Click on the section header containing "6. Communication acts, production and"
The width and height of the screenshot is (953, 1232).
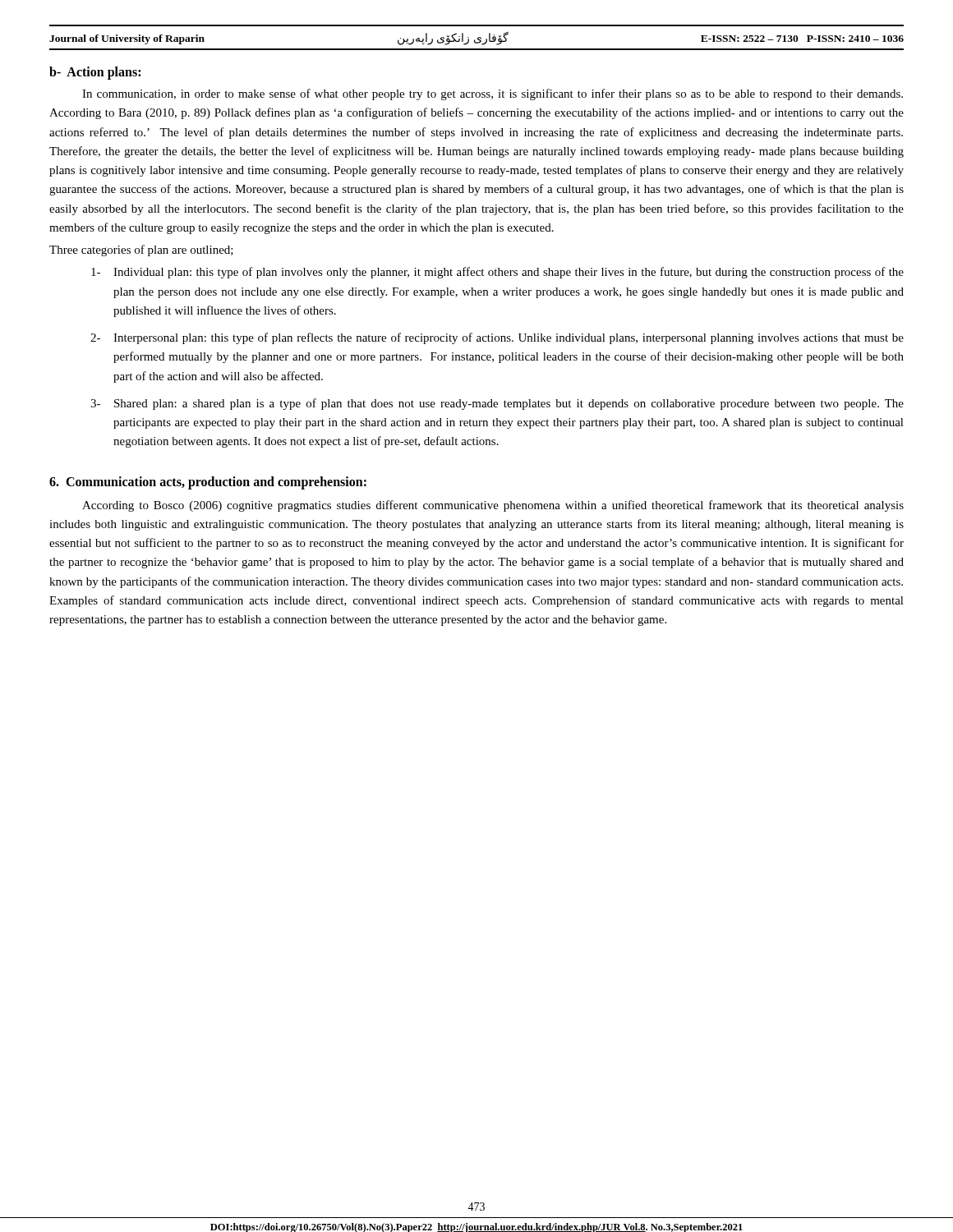[208, 481]
